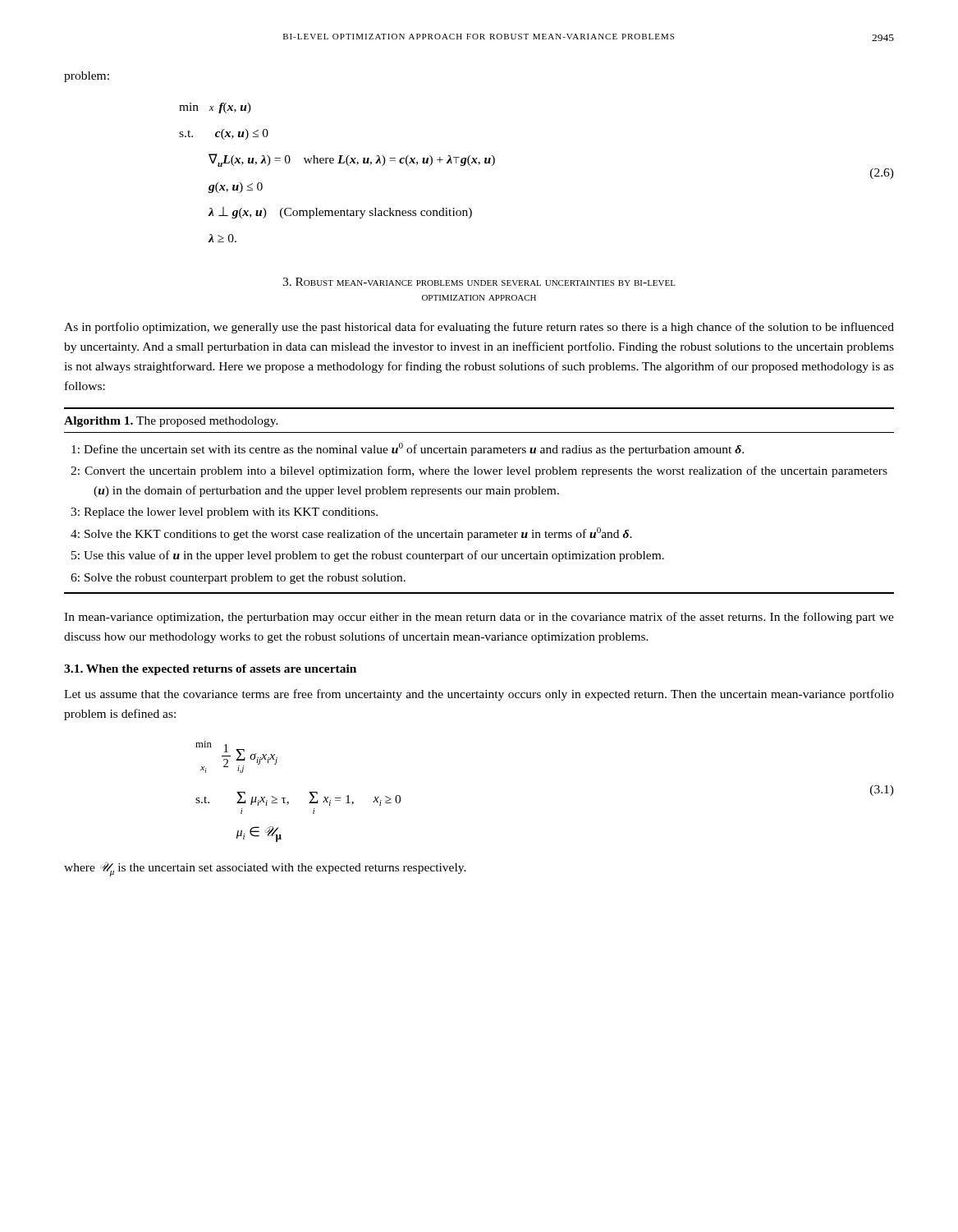Locate the text block starting "3: Replace the"

click(225, 511)
